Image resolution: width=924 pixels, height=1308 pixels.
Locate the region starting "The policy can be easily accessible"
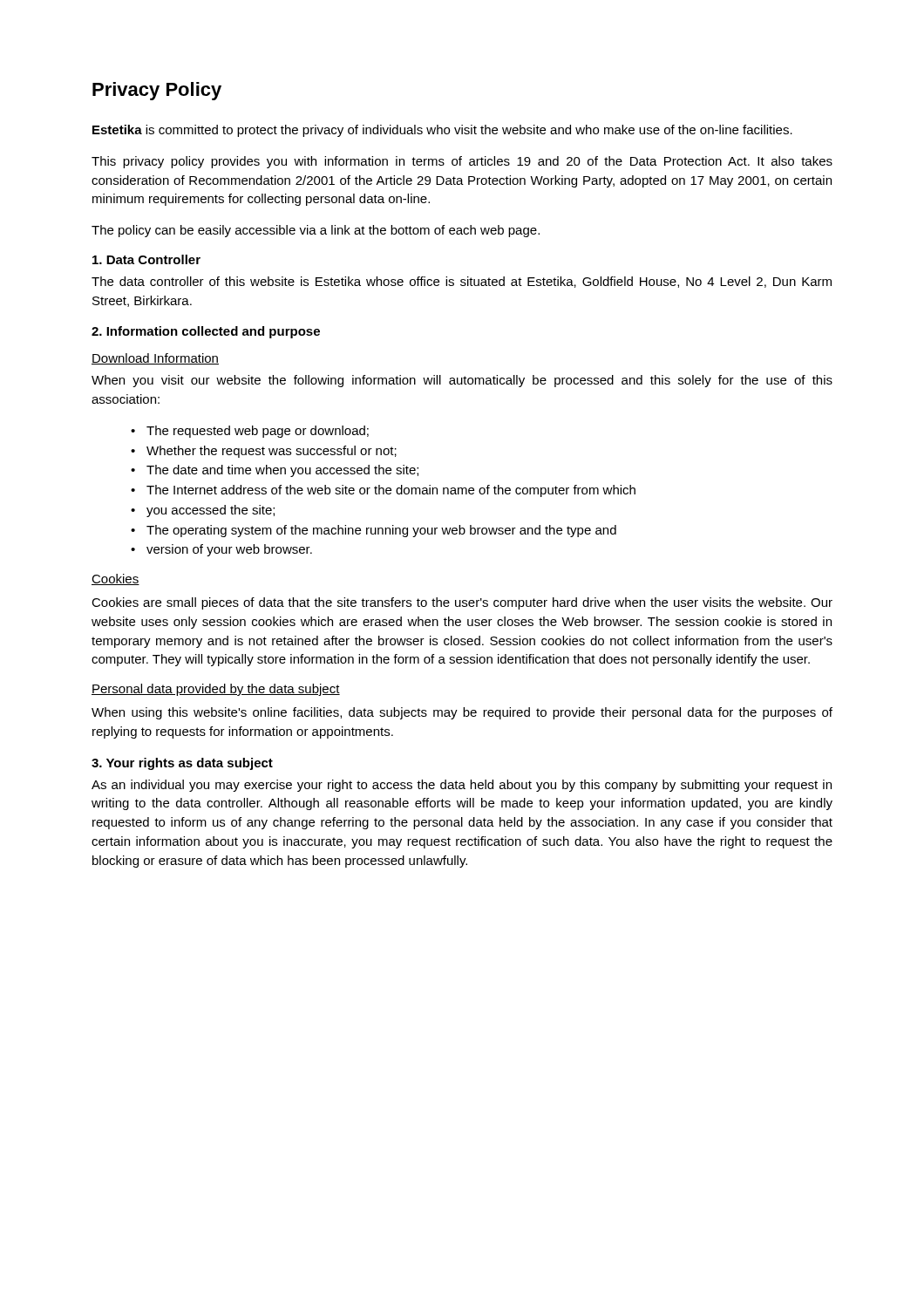coord(316,230)
